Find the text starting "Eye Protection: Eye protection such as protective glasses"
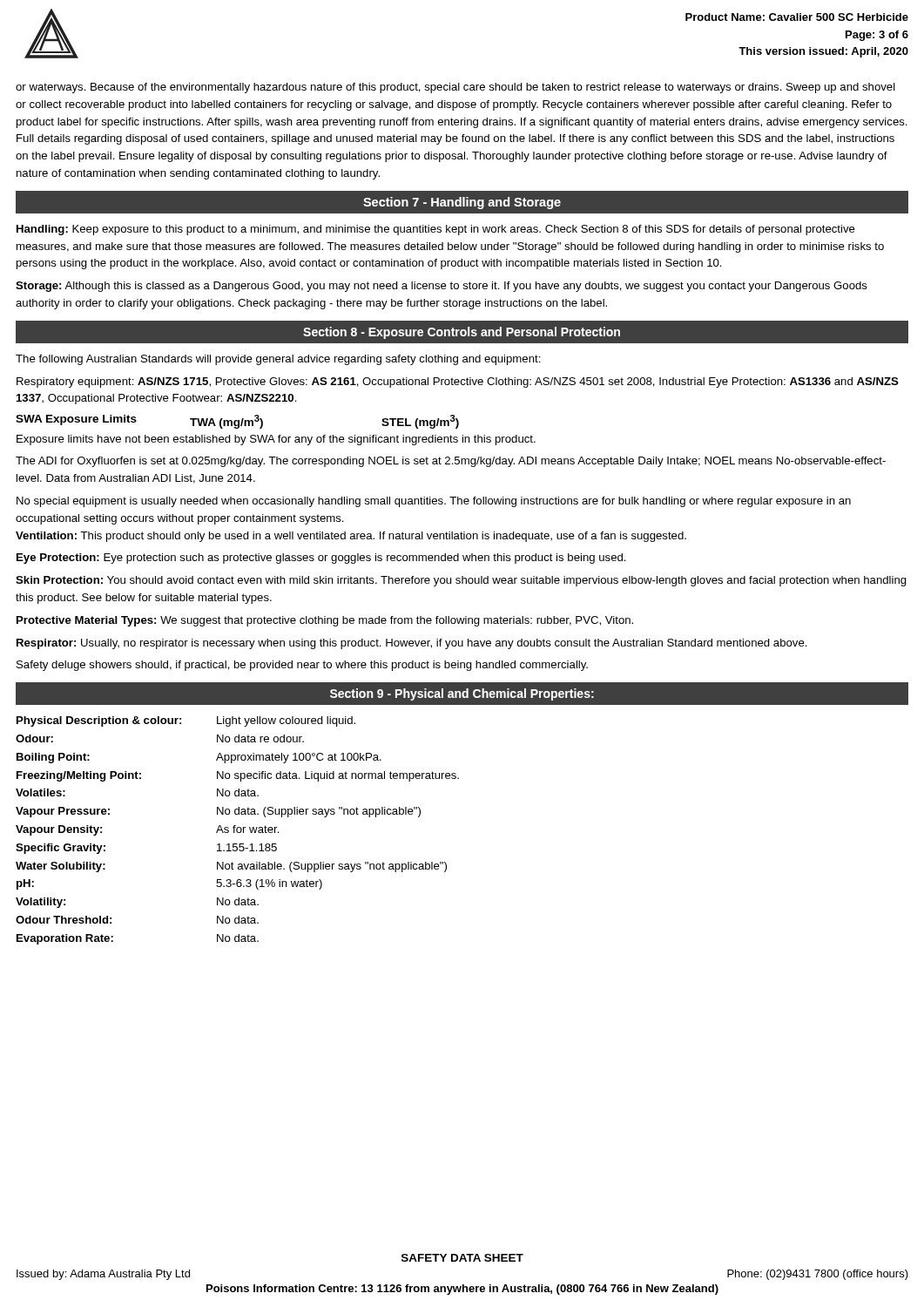This screenshot has height=1307, width=924. (x=321, y=558)
